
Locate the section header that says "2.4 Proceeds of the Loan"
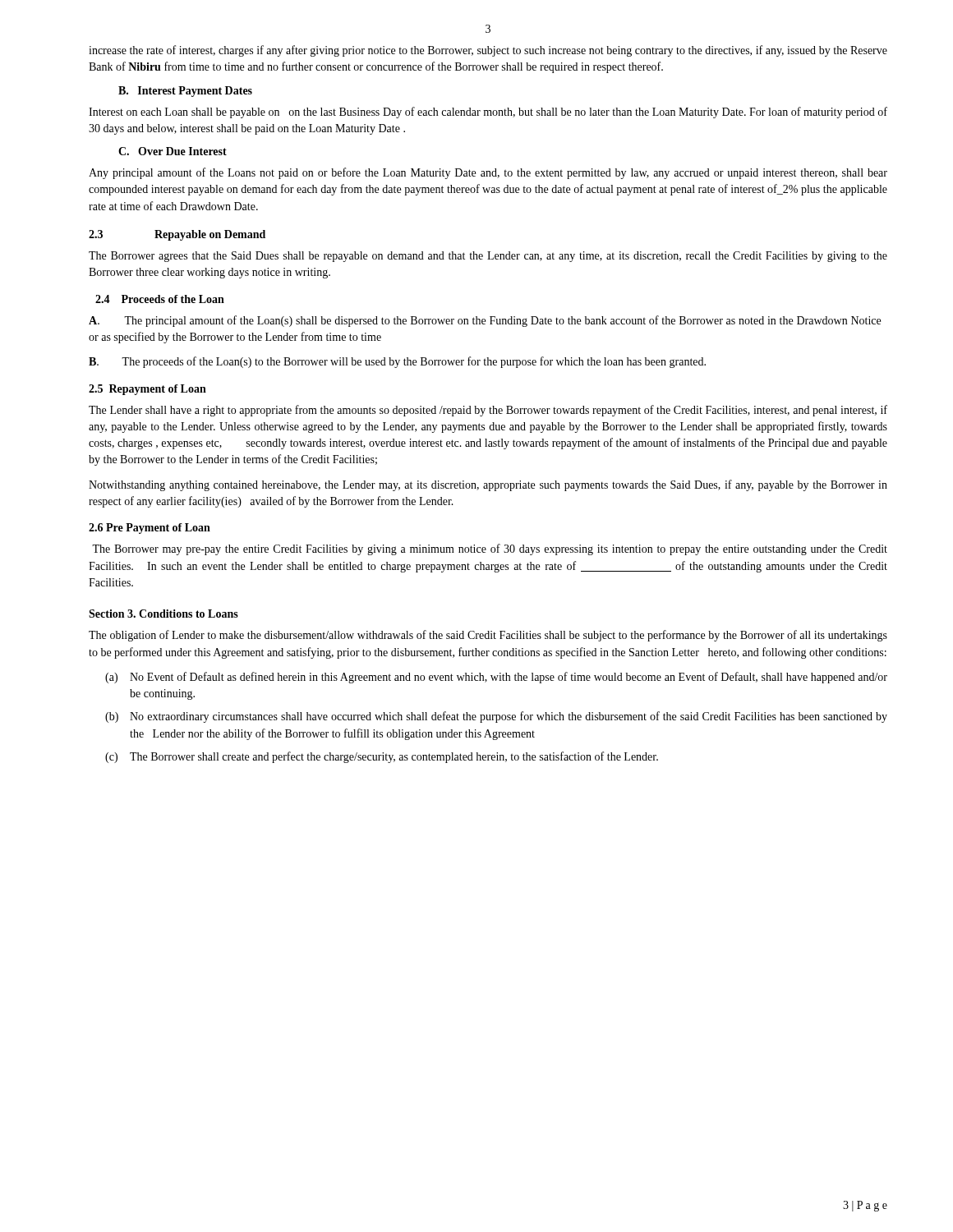coord(156,299)
